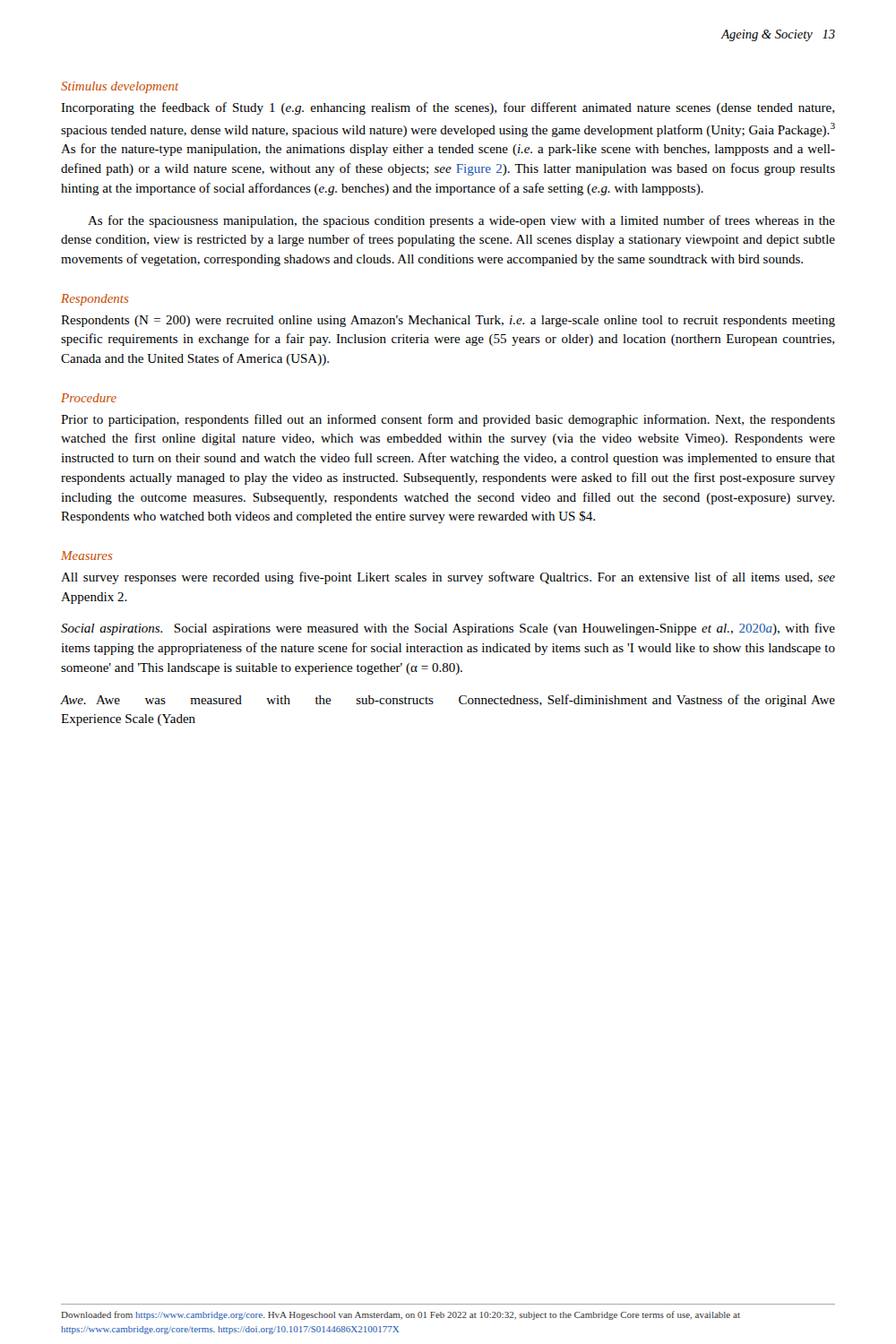Find the text block containing "All survey responses were recorded using"
The image size is (896, 1344).
pos(448,587)
